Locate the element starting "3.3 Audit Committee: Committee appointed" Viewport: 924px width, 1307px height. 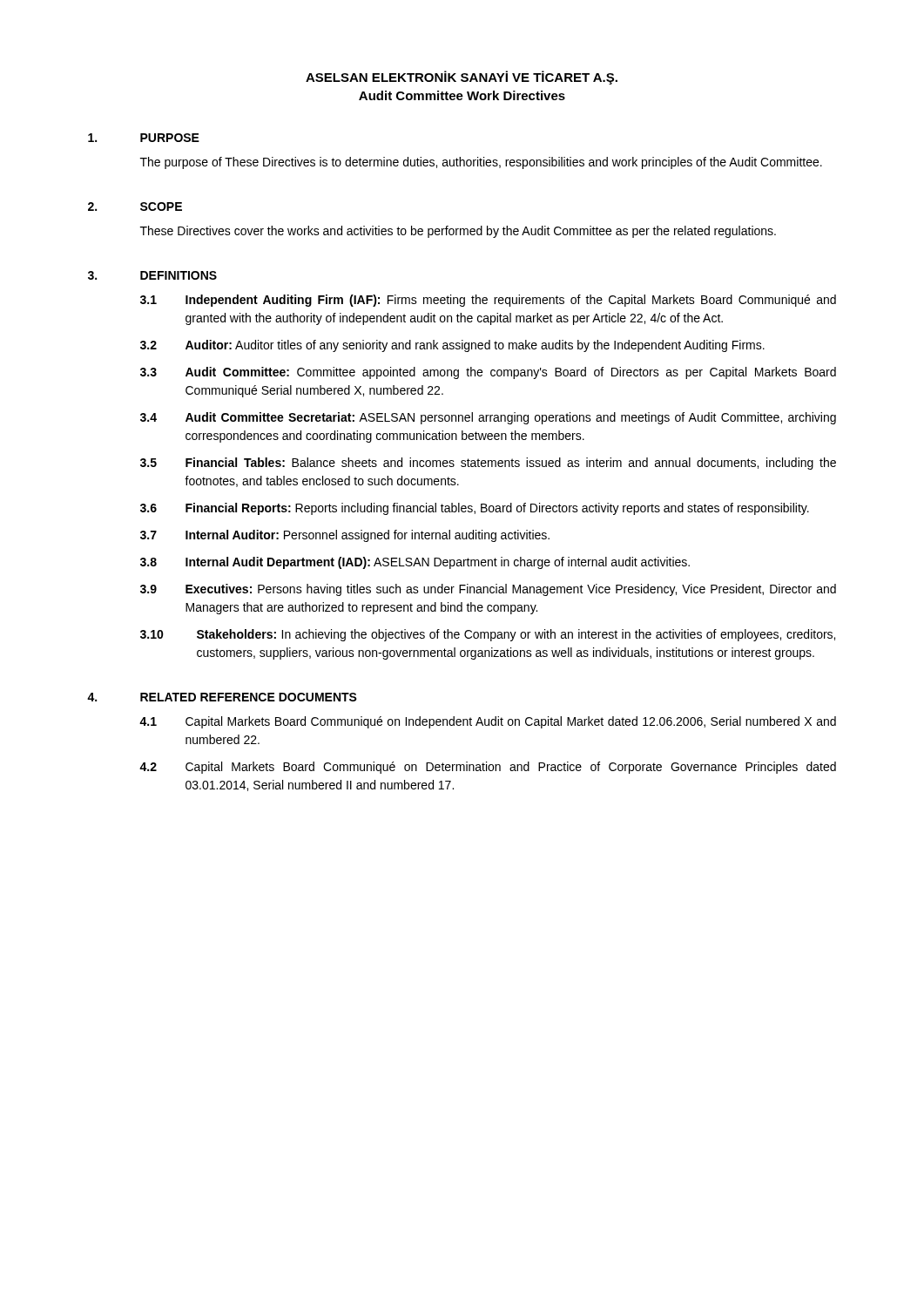tap(488, 382)
